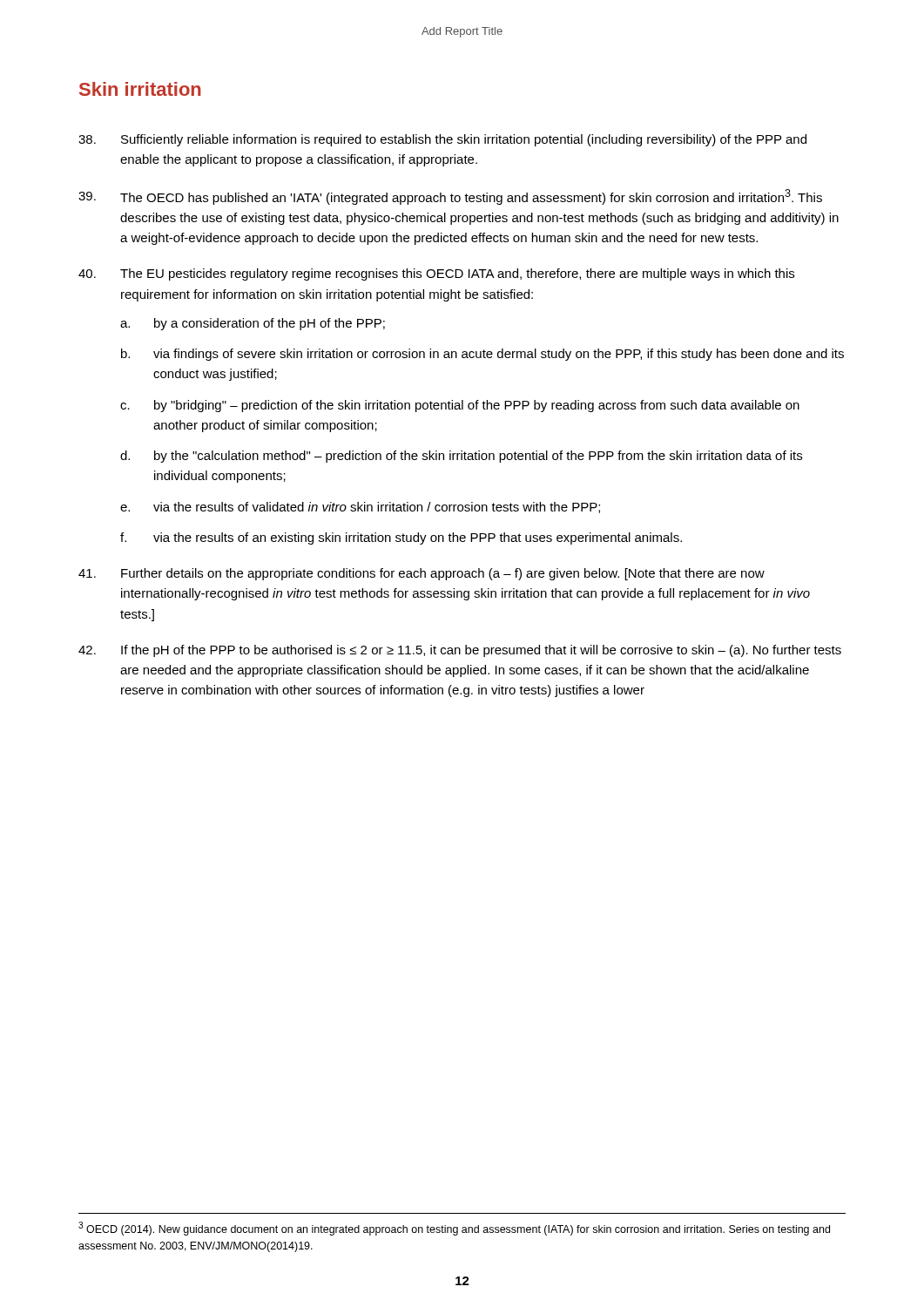This screenshot has height=1307, width=924.
Task: Where is the passage that starts "41. Further details on the appropriate conditions for"?
Action: (x=462, y=593)
